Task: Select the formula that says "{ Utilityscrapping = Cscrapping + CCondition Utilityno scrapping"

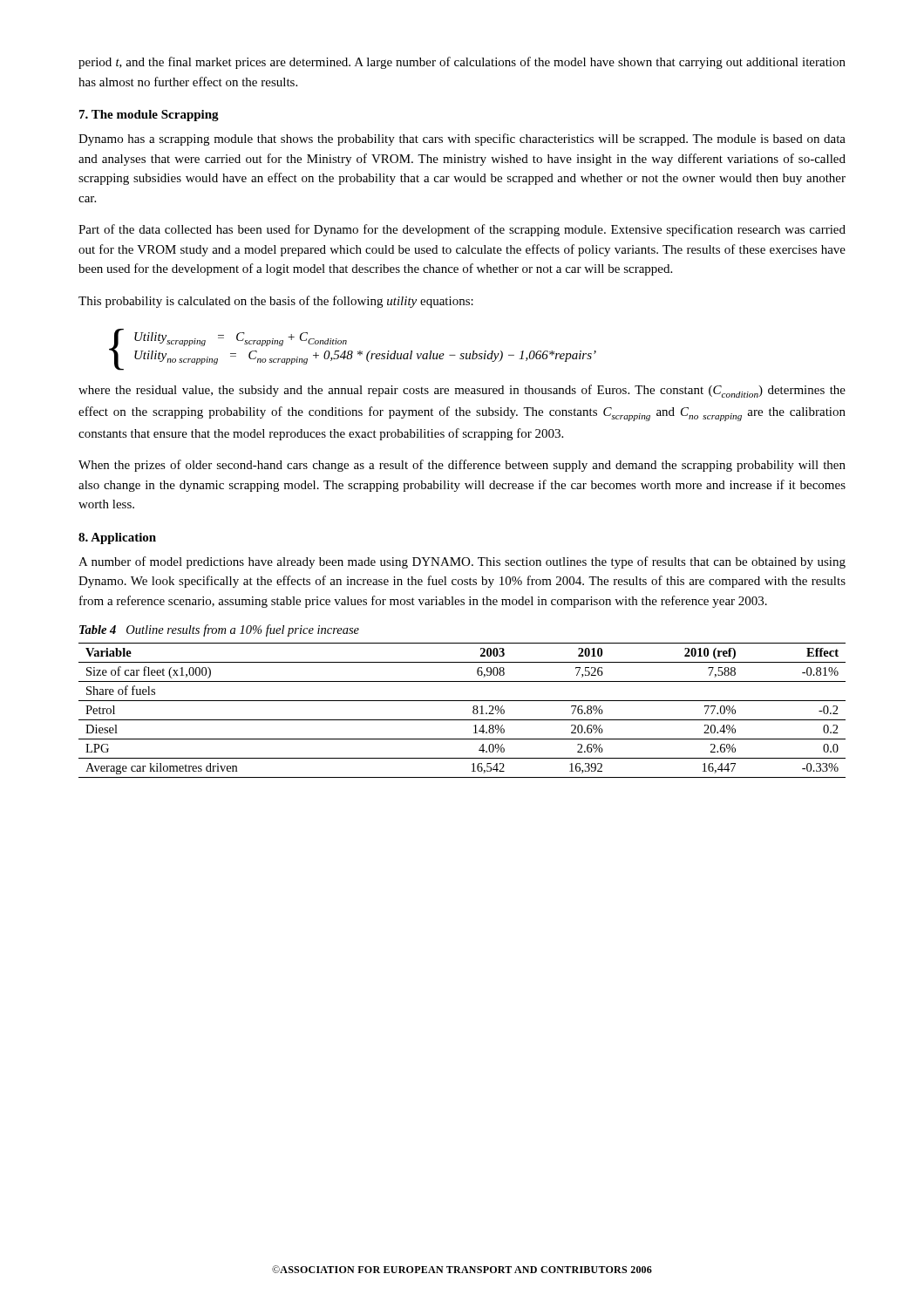Action: tap(475, 347)
